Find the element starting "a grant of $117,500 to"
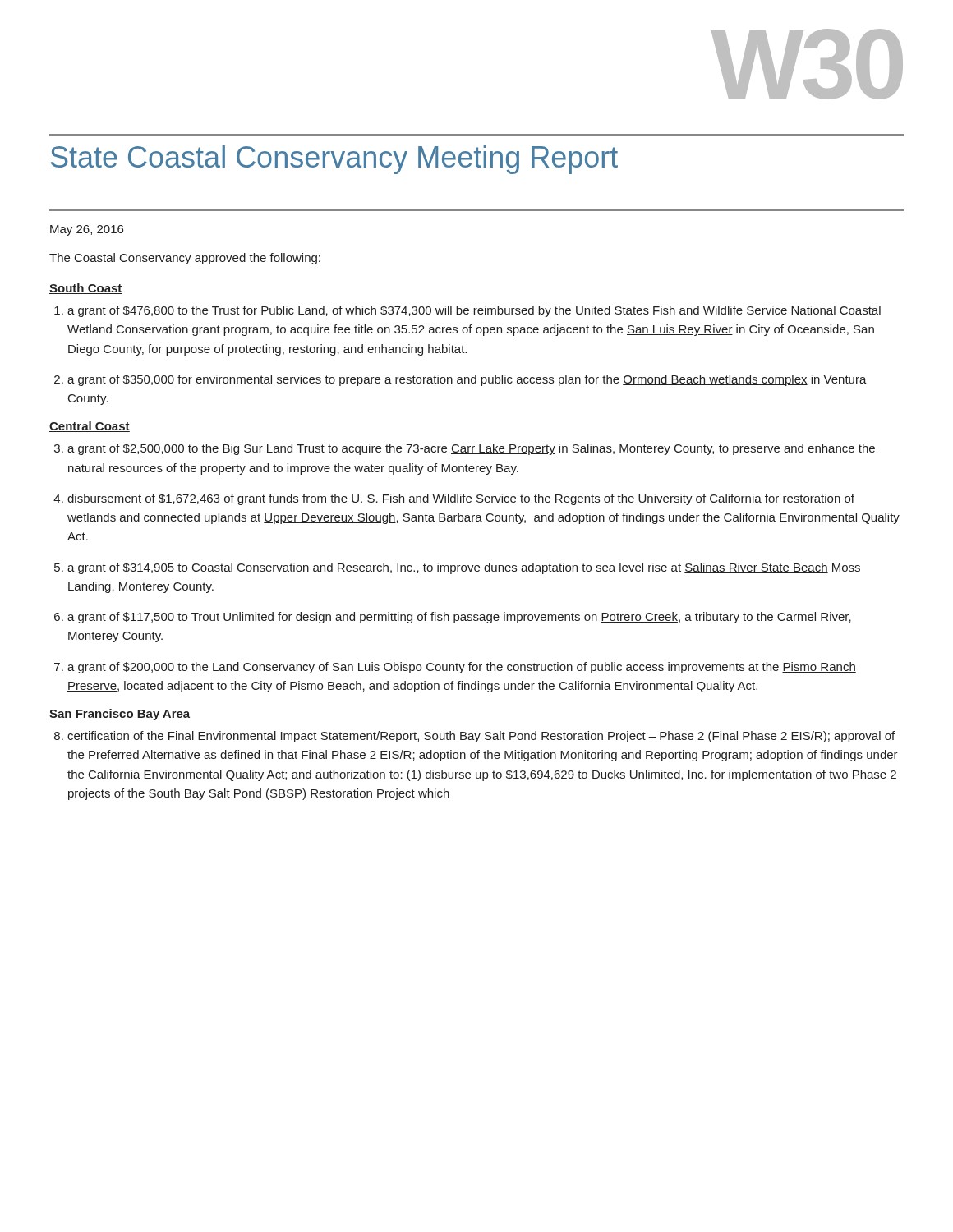This screenshot has width=953, height=1232. 460,626
